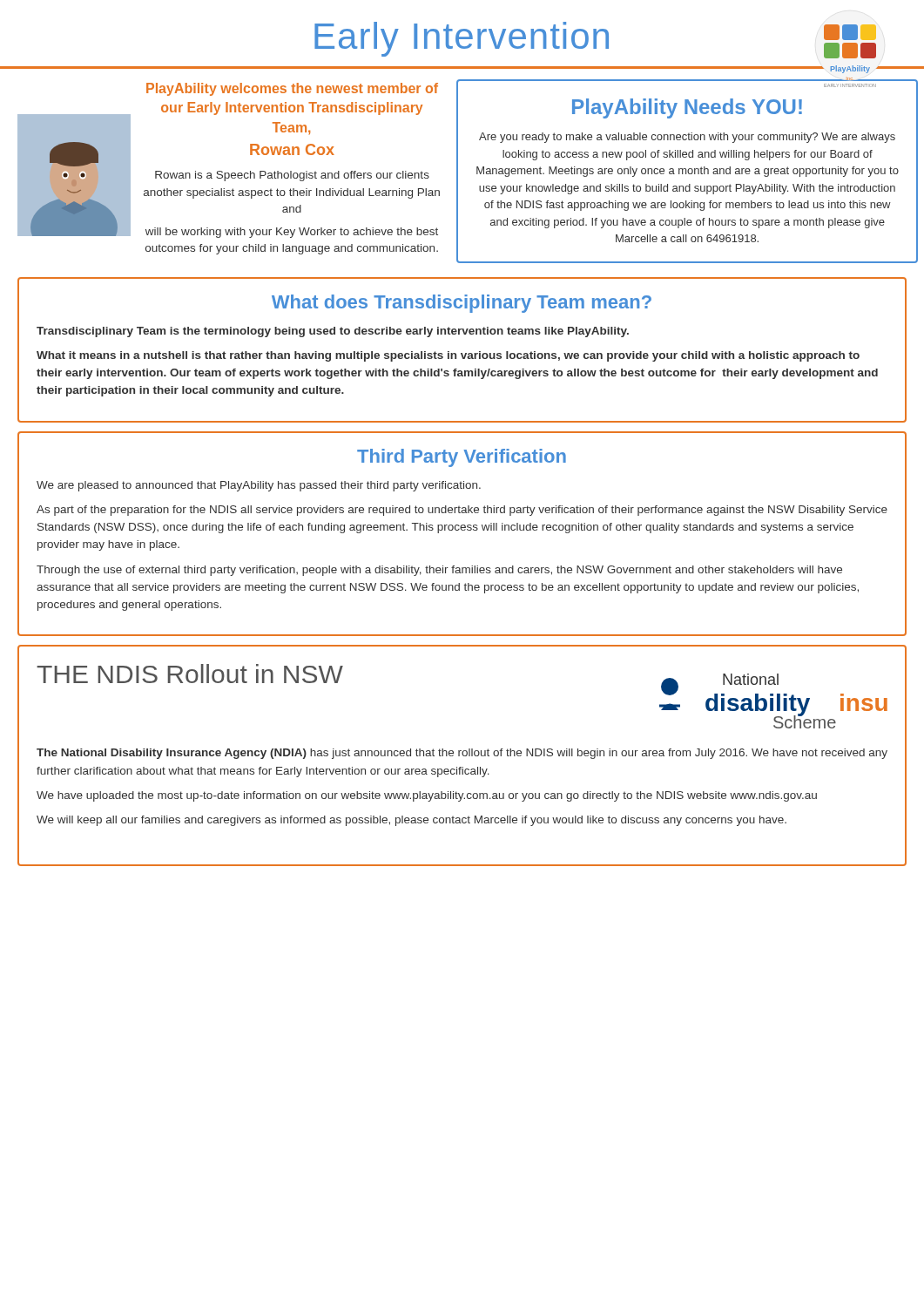924x1307 pixels.
Task: Navigate to the block starting "We are pleased to announced"
Action: (x=259, y=485)
